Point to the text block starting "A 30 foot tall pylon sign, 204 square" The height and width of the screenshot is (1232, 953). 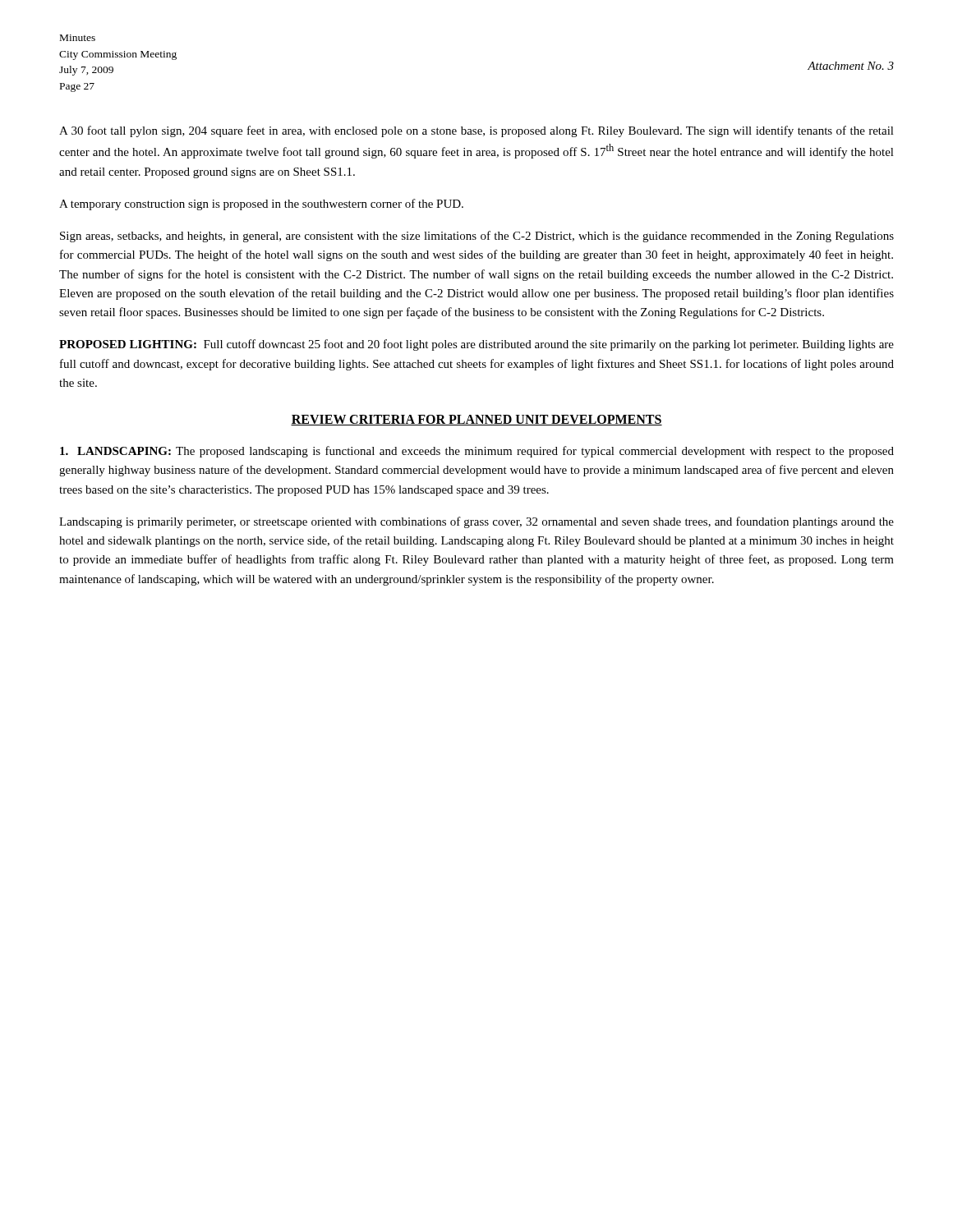pyautogui.click(x=476, y=151)
